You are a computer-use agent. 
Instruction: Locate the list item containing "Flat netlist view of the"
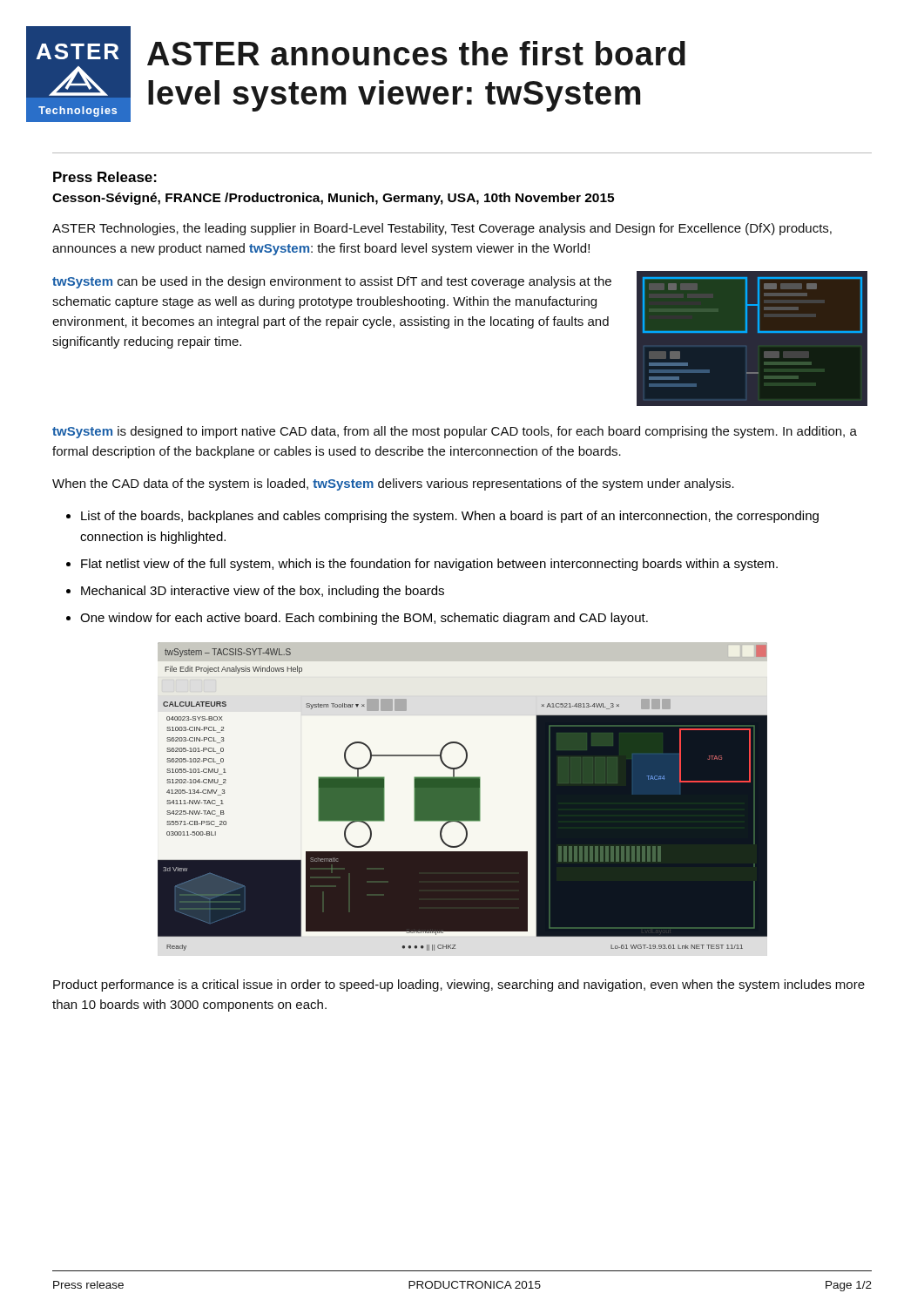[429, 563]
